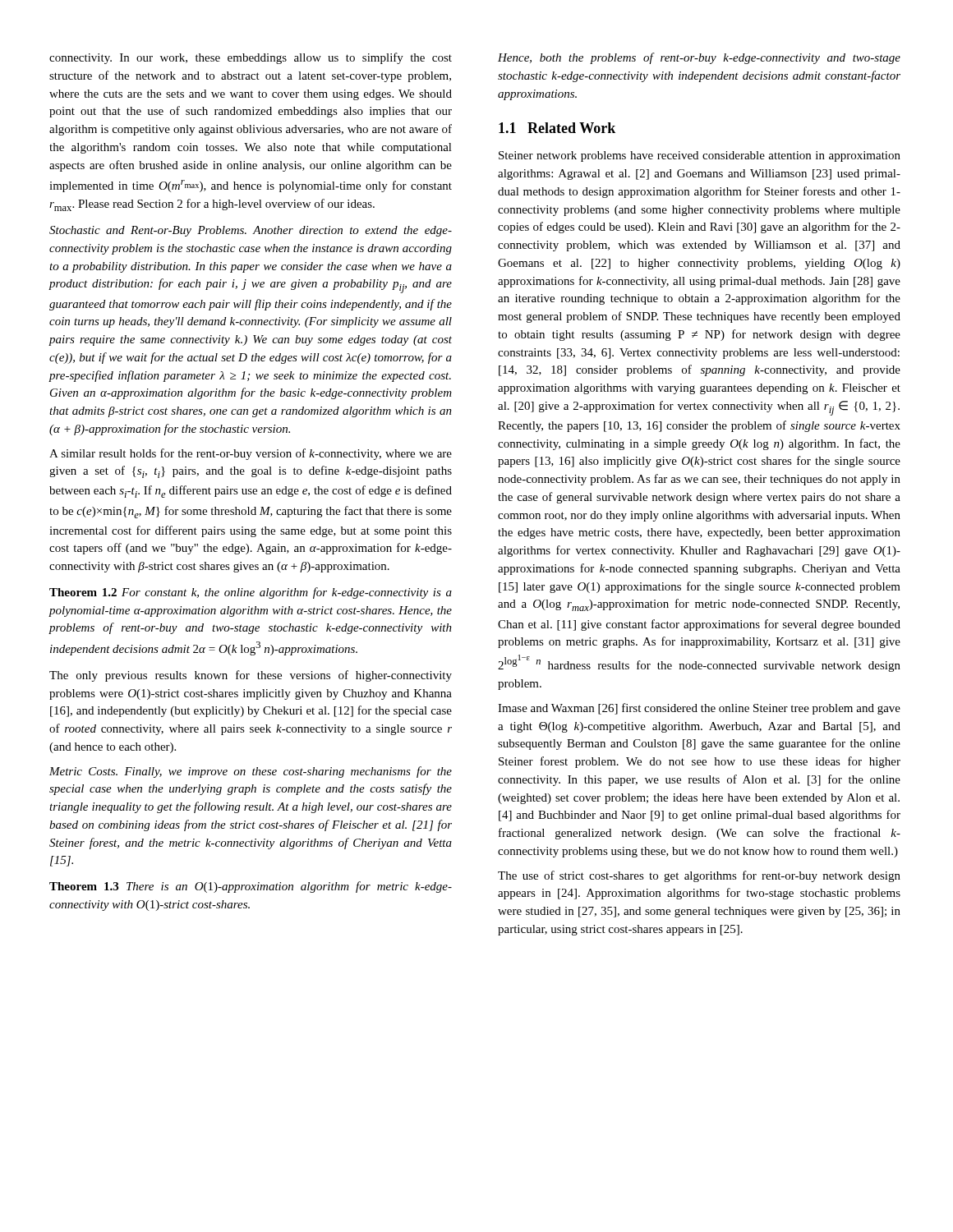Click on the text starting "Imase and Waxman"
The width and height of the screenshot is (953, 1232).
(x=699, y=780)
